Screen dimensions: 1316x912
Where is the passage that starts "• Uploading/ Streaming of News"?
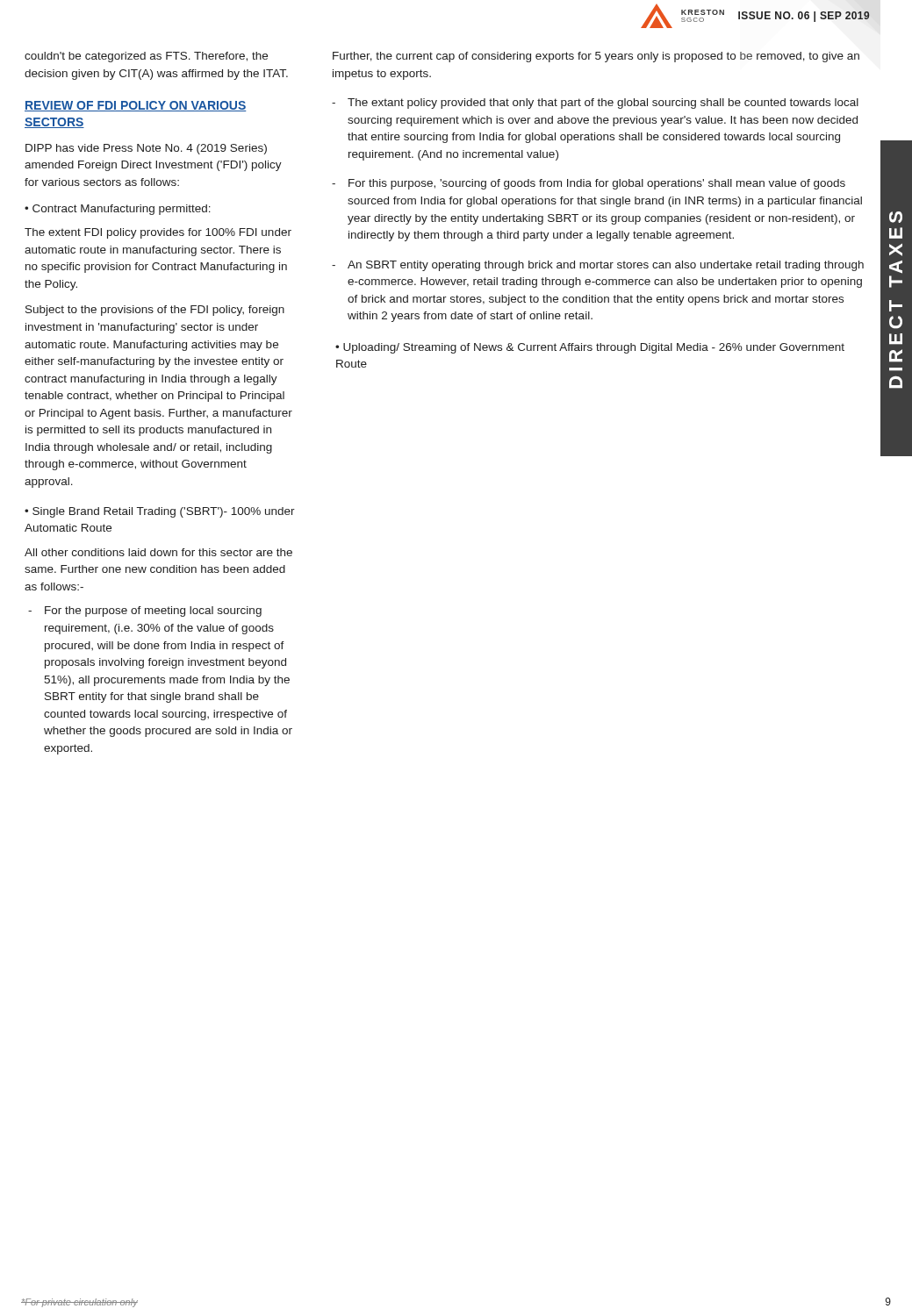click(590, 355)
